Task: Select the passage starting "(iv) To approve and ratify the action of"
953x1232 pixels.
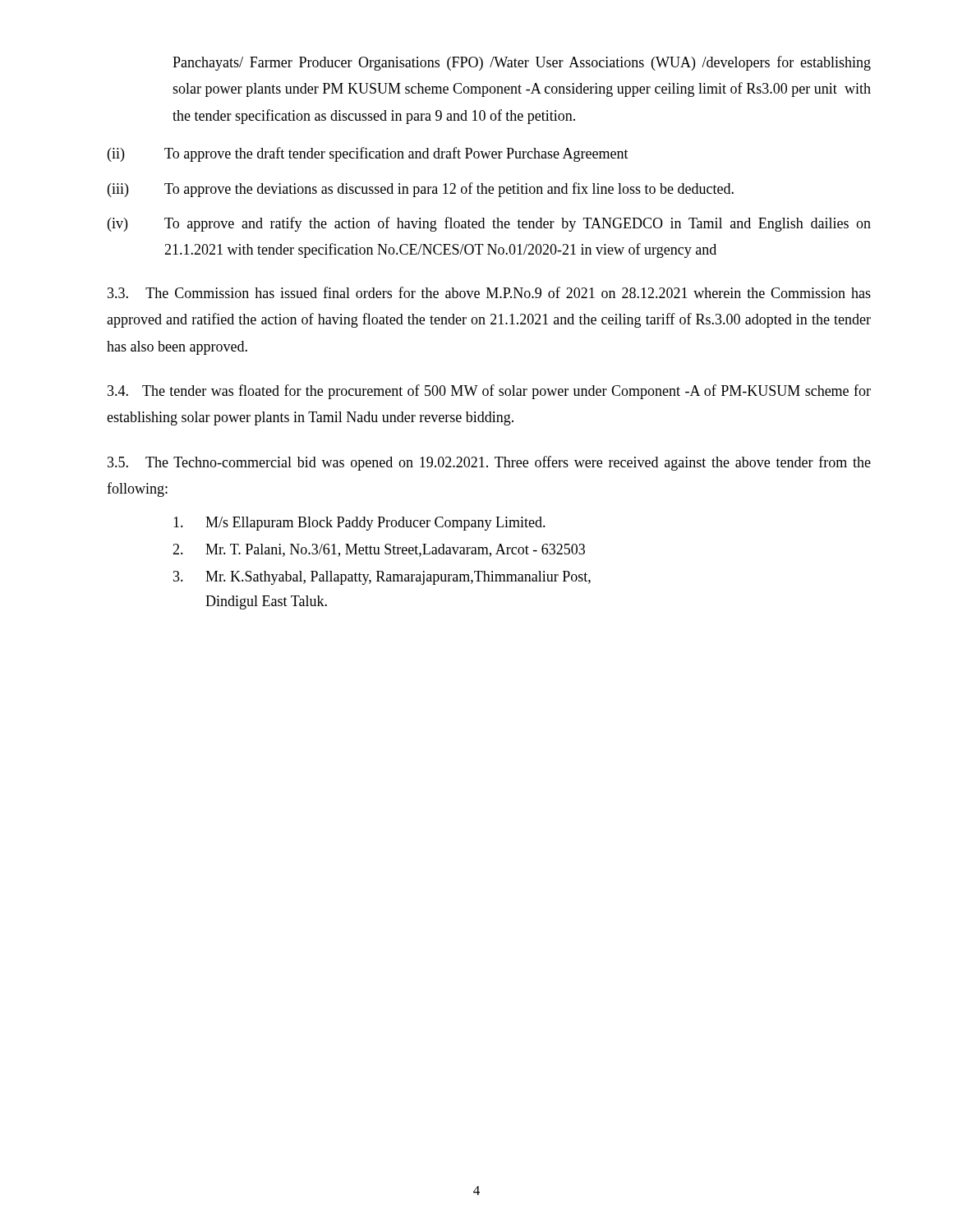Action: coord(489,237)
